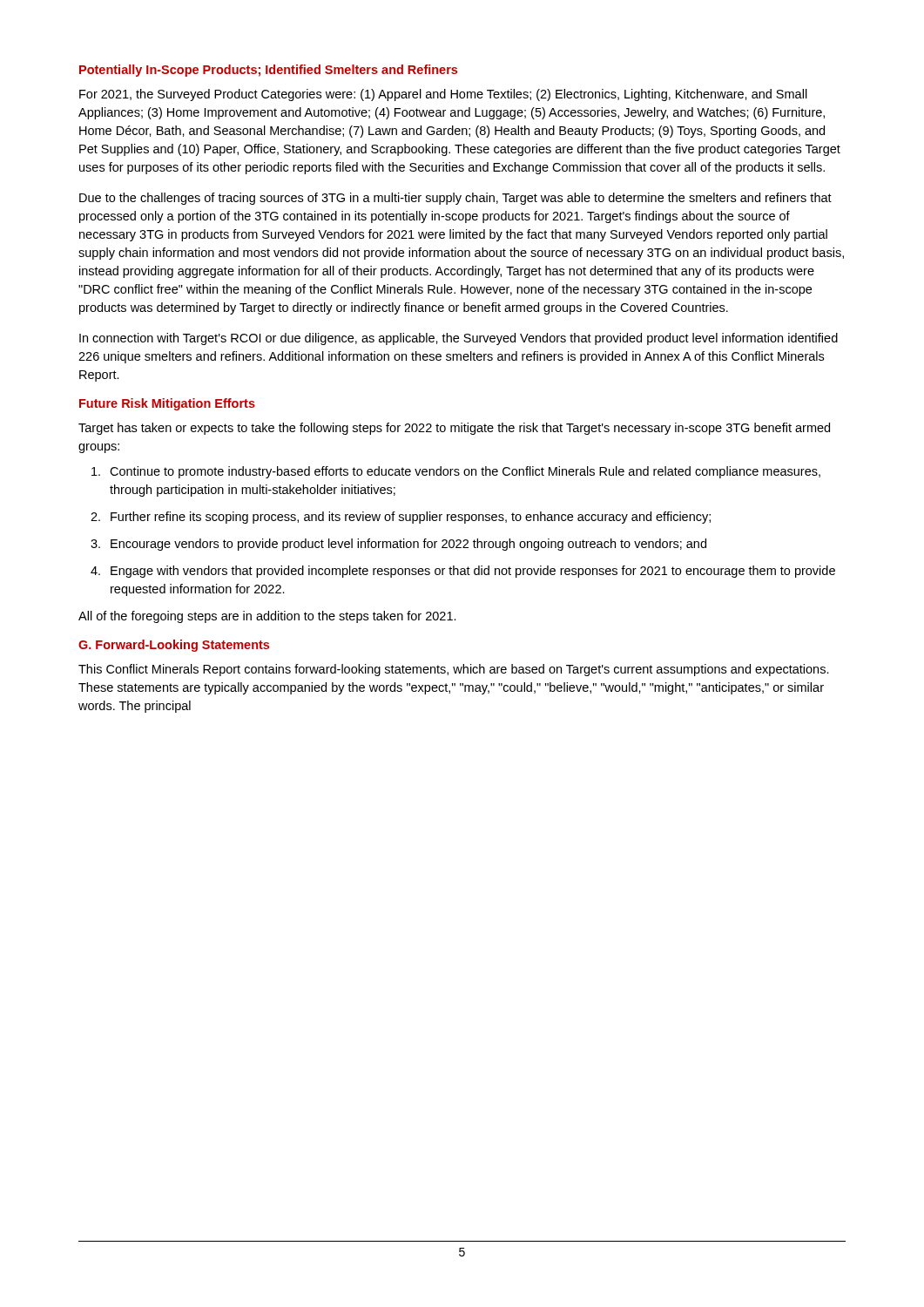924x1307 pixels.
Task: Click the passage that begins "Continue to promote industry-based efforts to"
Action: point(466,481)
